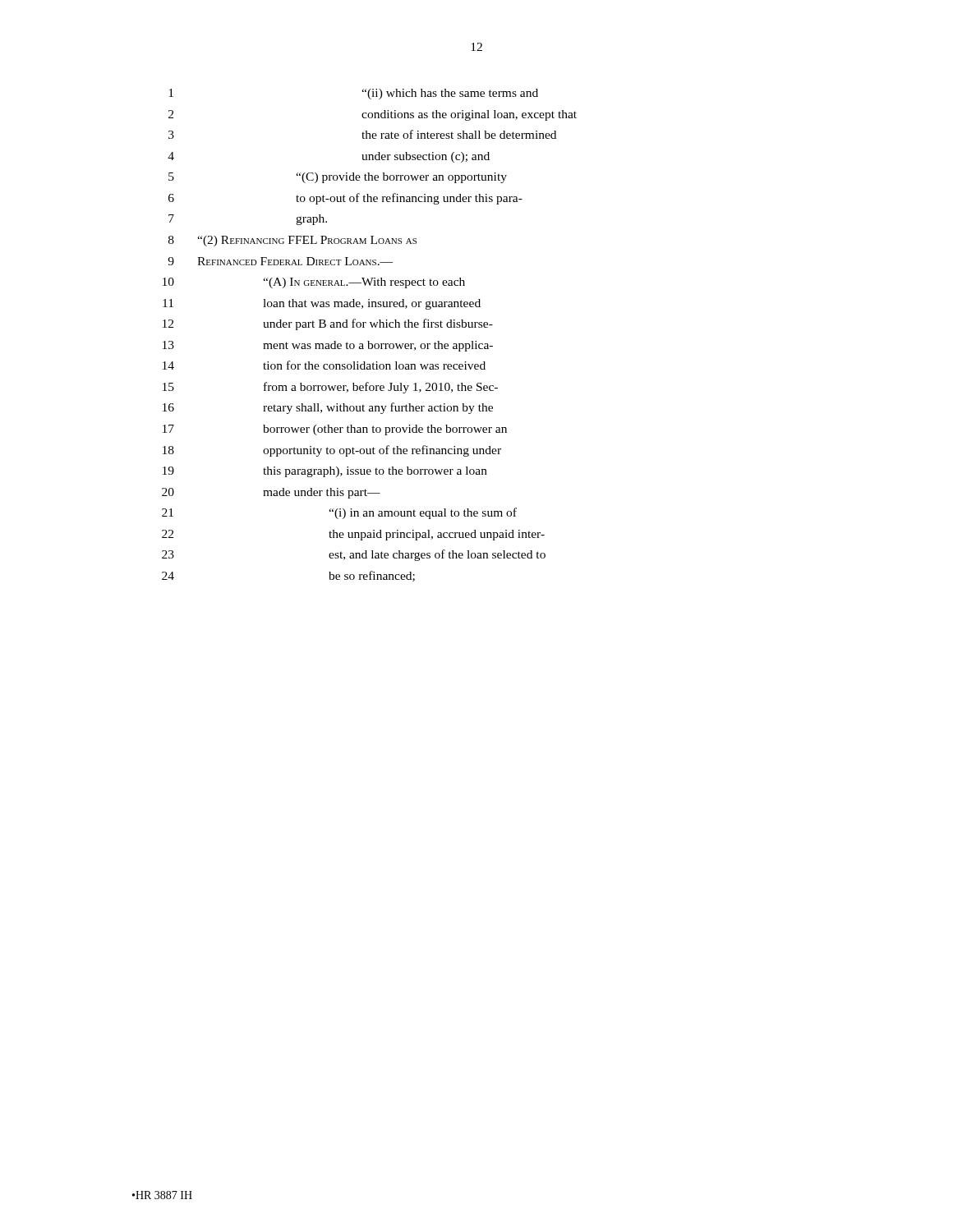Point to the text block starting "1 “(ii) which has the same terms"
The image size is (953, 1232).
[x=493, y=93]
